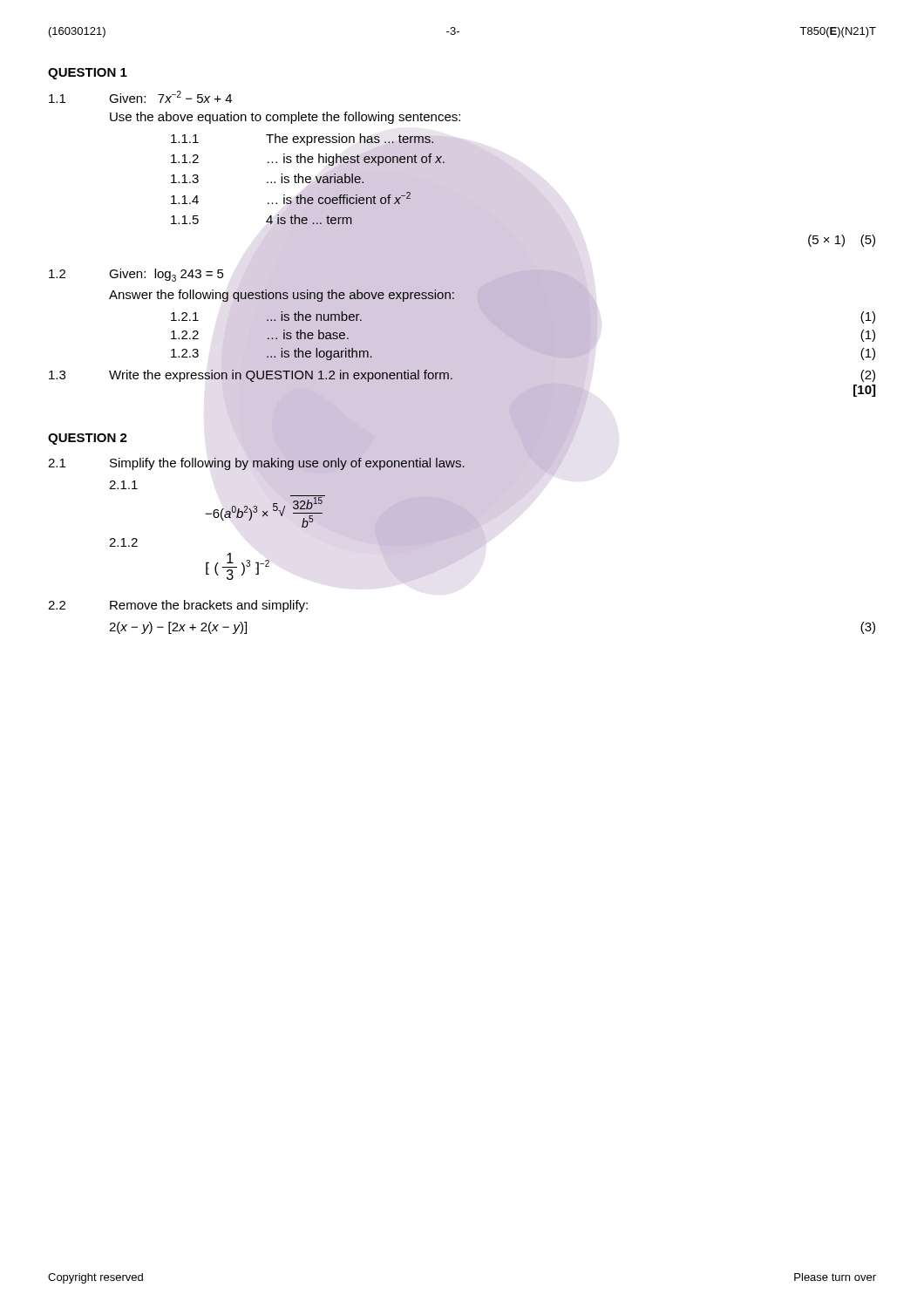Navigate to the text starting "(5 × 1)"

point(842,239)
